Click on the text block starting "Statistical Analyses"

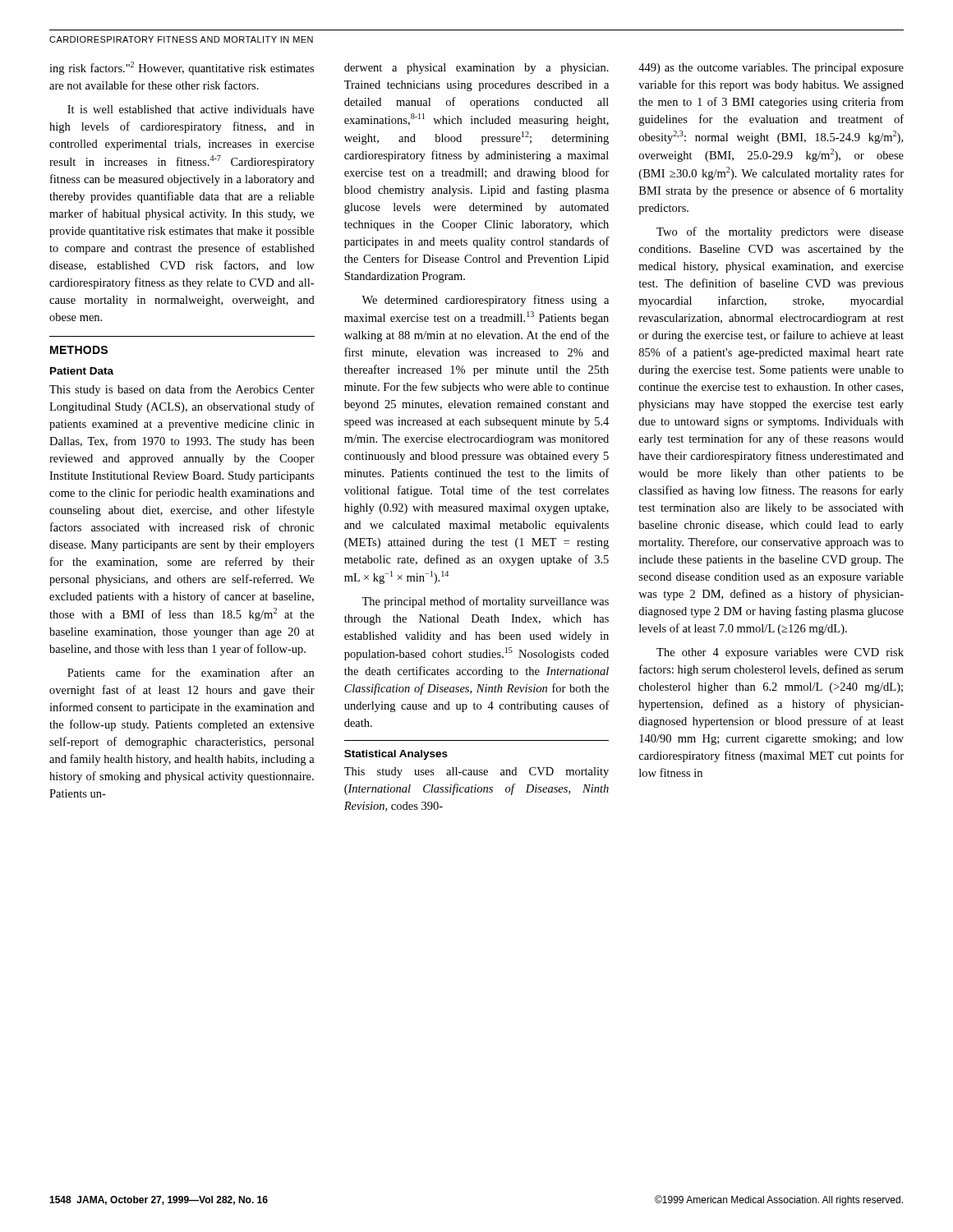tap(396, 753)
